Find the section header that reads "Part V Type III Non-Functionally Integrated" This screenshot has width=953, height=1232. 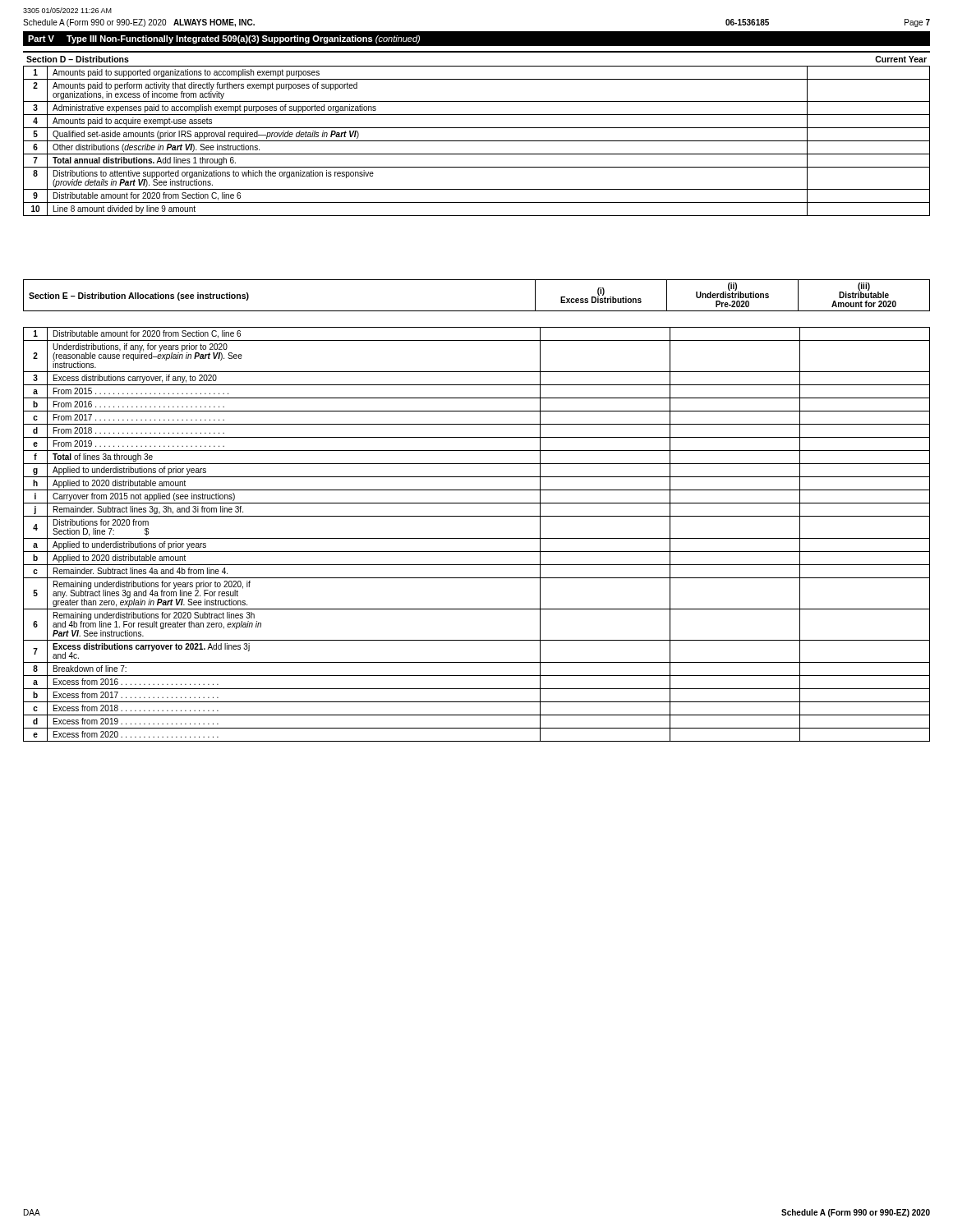click(224, 39)
